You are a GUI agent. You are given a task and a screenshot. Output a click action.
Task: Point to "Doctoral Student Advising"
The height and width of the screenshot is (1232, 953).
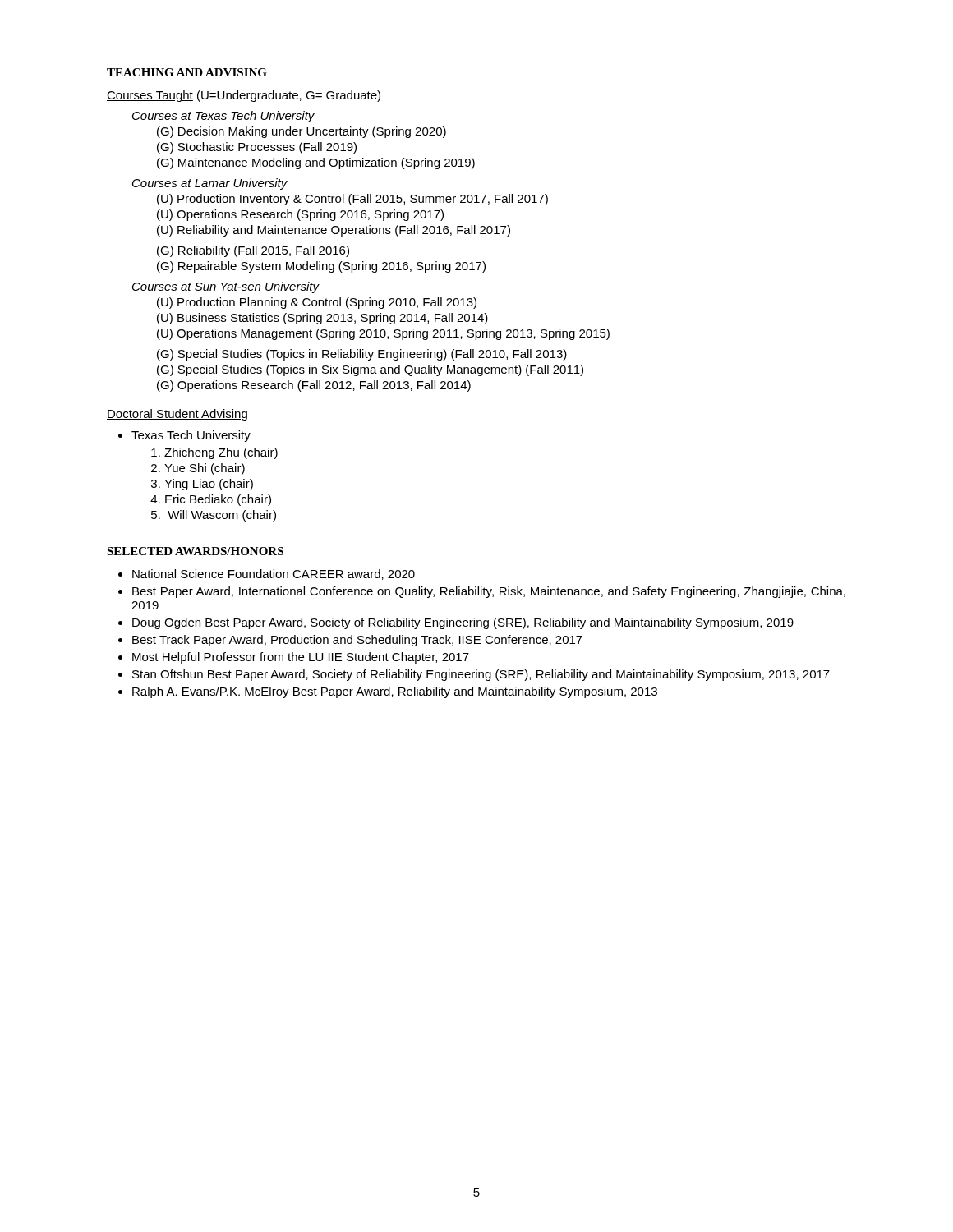click(177, 414)
